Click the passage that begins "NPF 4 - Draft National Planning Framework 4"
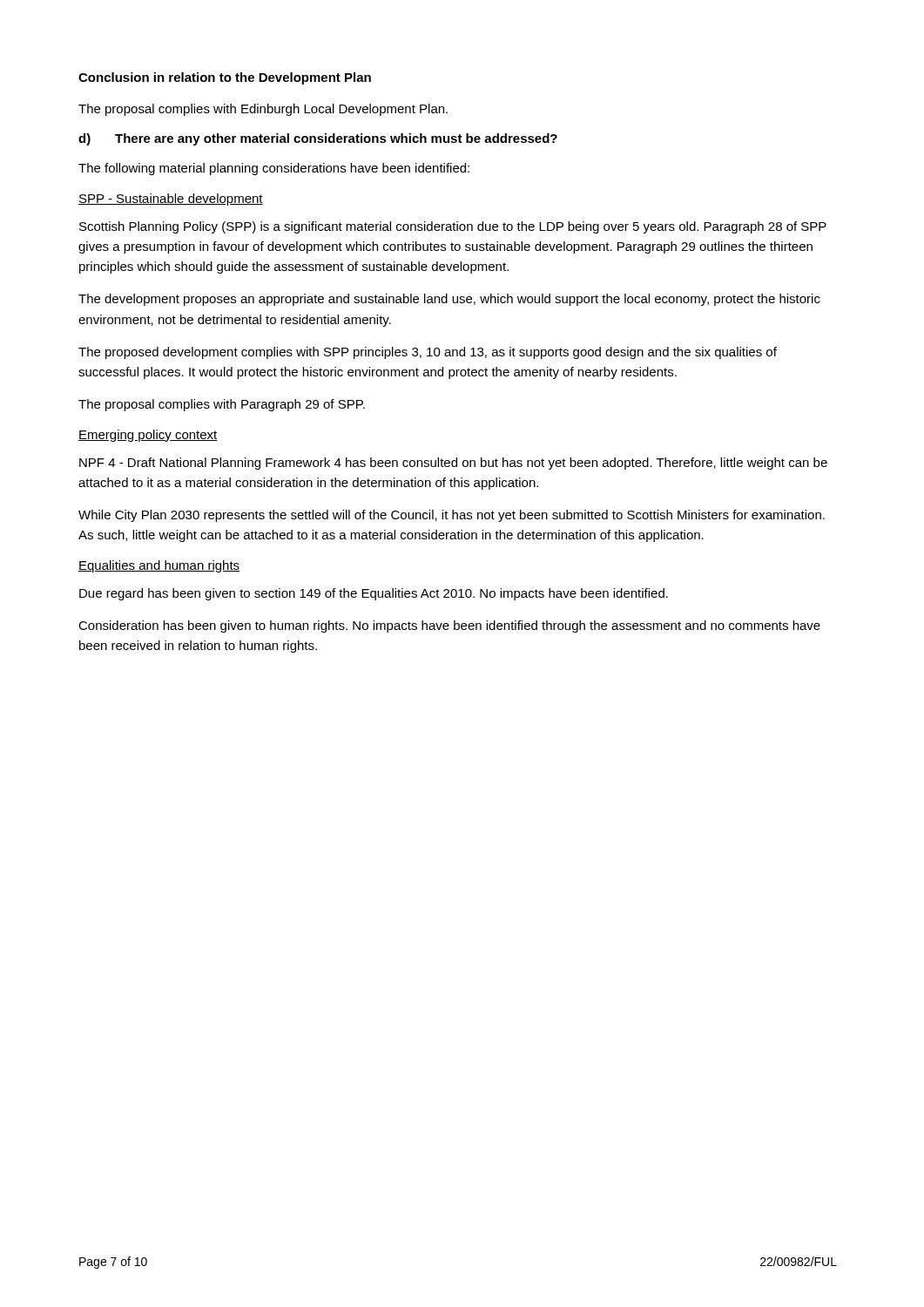This screenshot has height=1307, width=924. click(453, 472)
